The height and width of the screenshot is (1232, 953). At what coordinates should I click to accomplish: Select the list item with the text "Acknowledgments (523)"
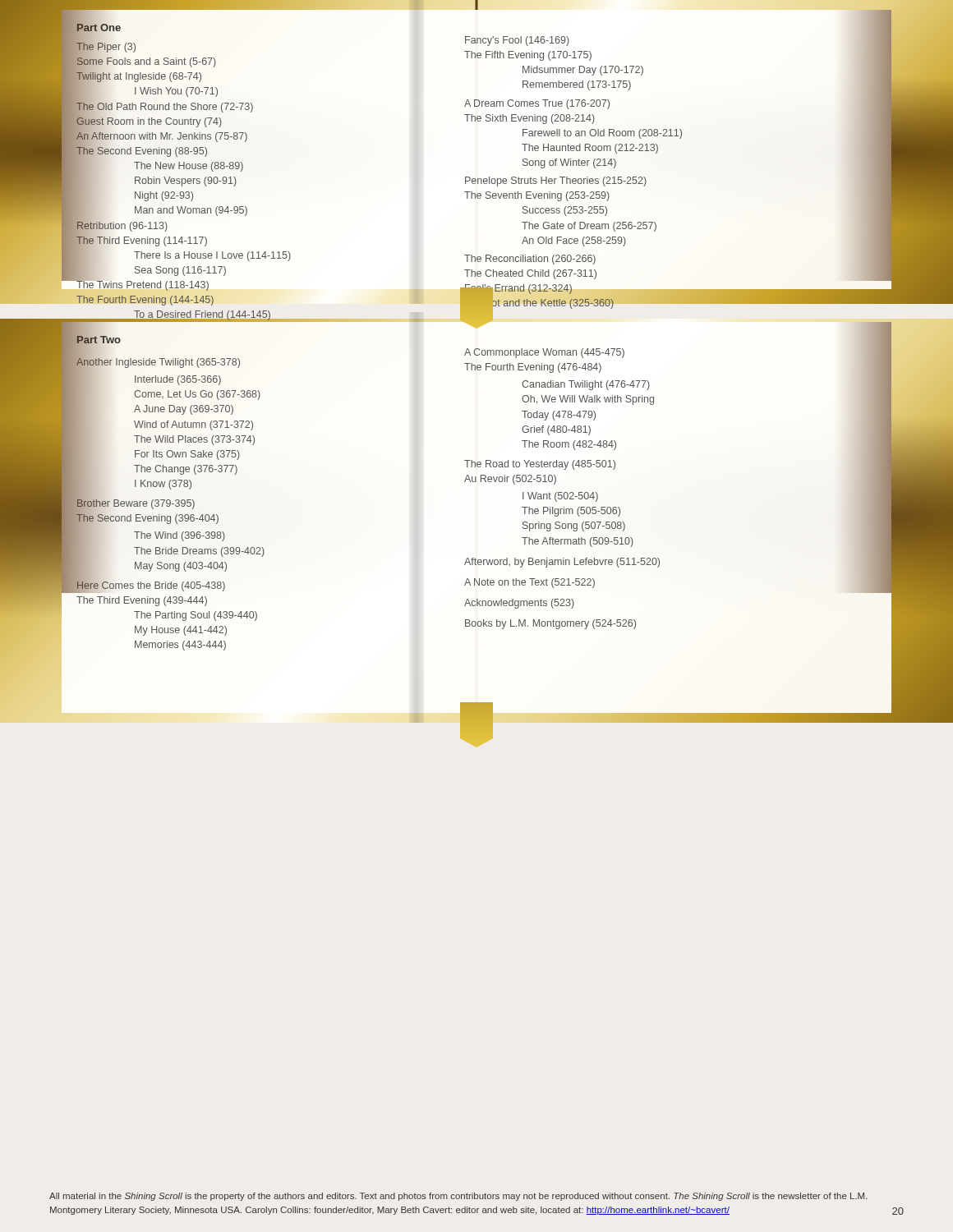pos(519,603)
